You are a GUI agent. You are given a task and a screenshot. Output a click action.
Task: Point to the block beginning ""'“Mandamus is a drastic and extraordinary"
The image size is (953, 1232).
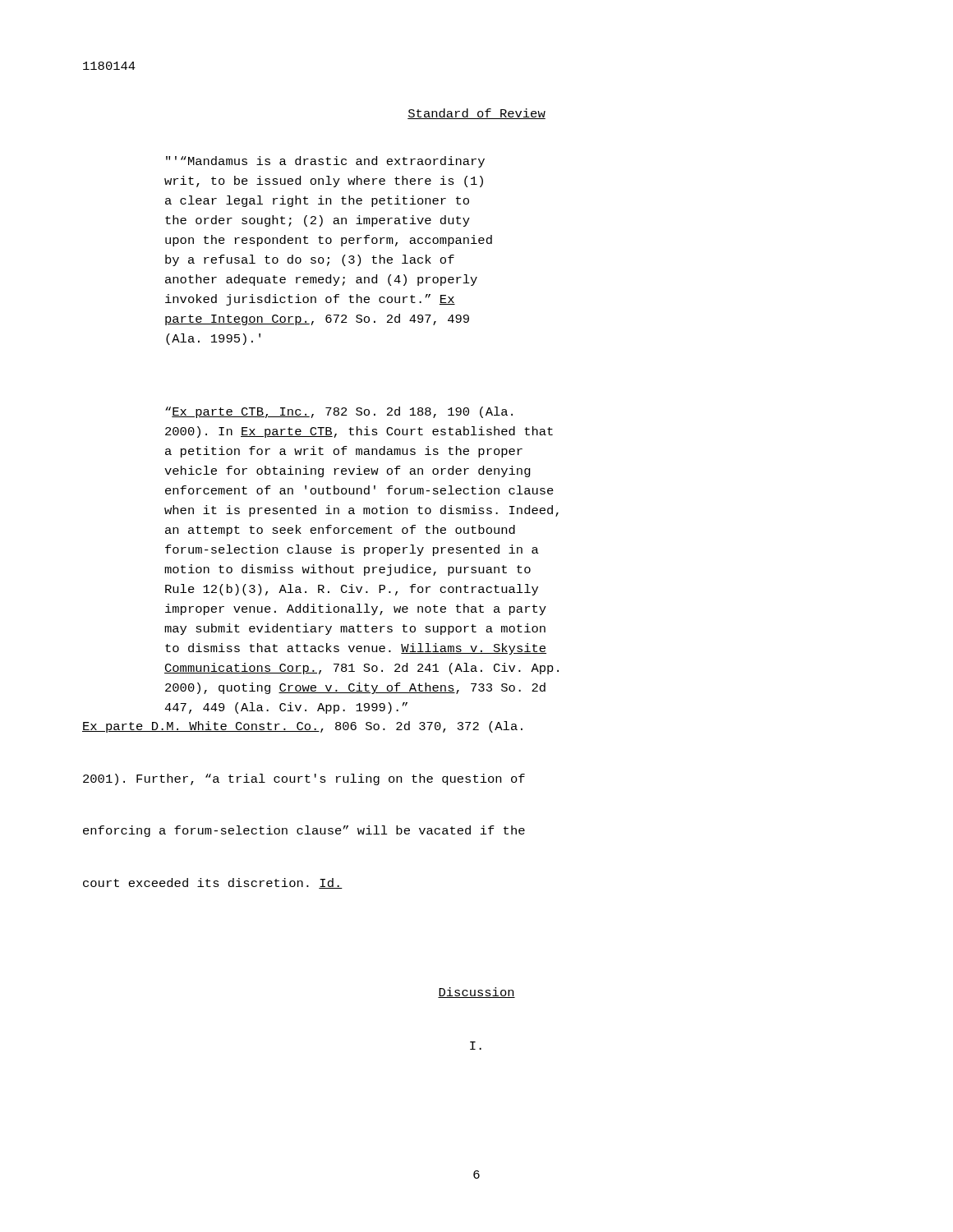(x=329, y=251)
